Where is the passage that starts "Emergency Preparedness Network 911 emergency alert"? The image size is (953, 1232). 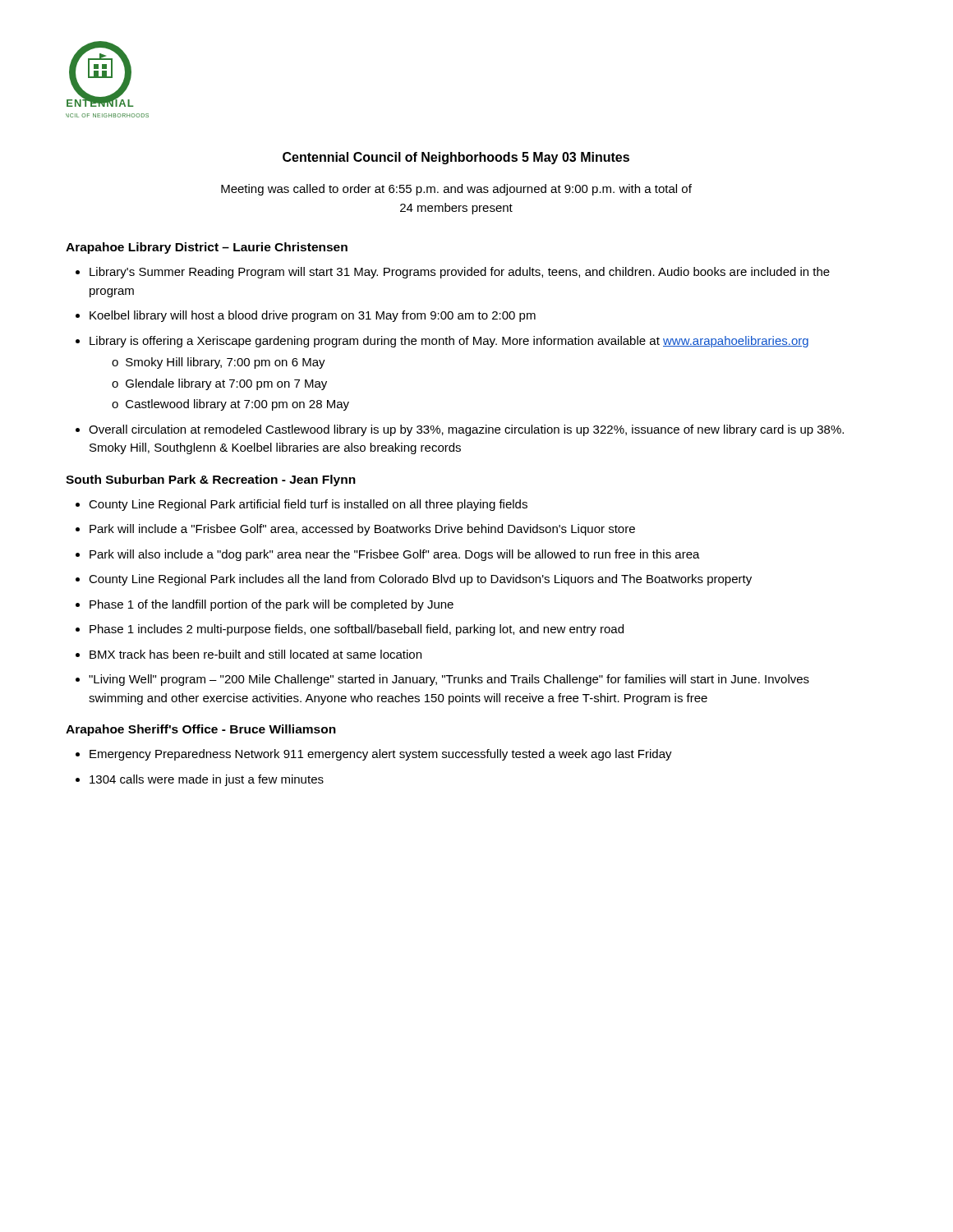[x=380, y=754]
